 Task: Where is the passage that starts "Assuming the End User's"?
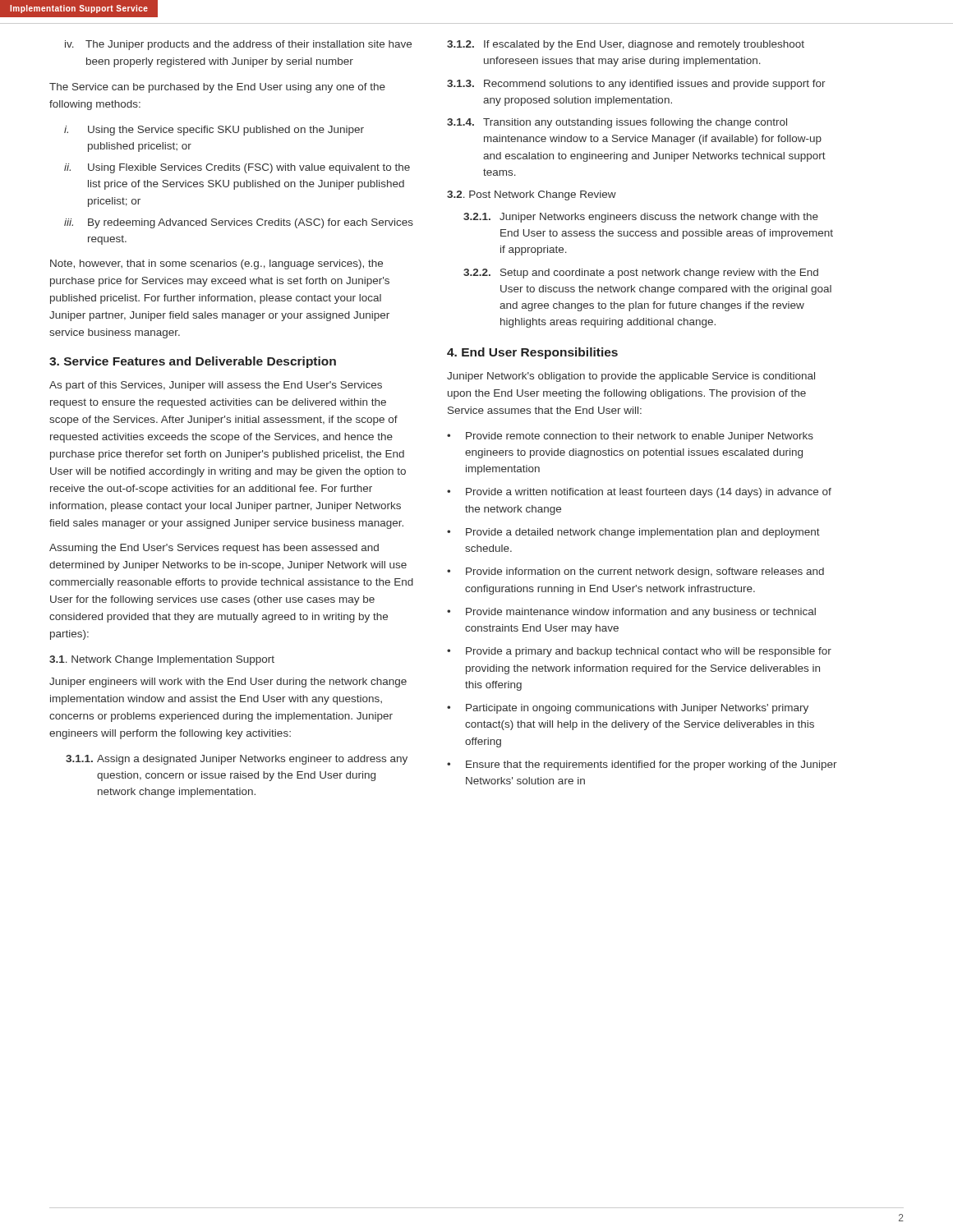click(232, 592)
